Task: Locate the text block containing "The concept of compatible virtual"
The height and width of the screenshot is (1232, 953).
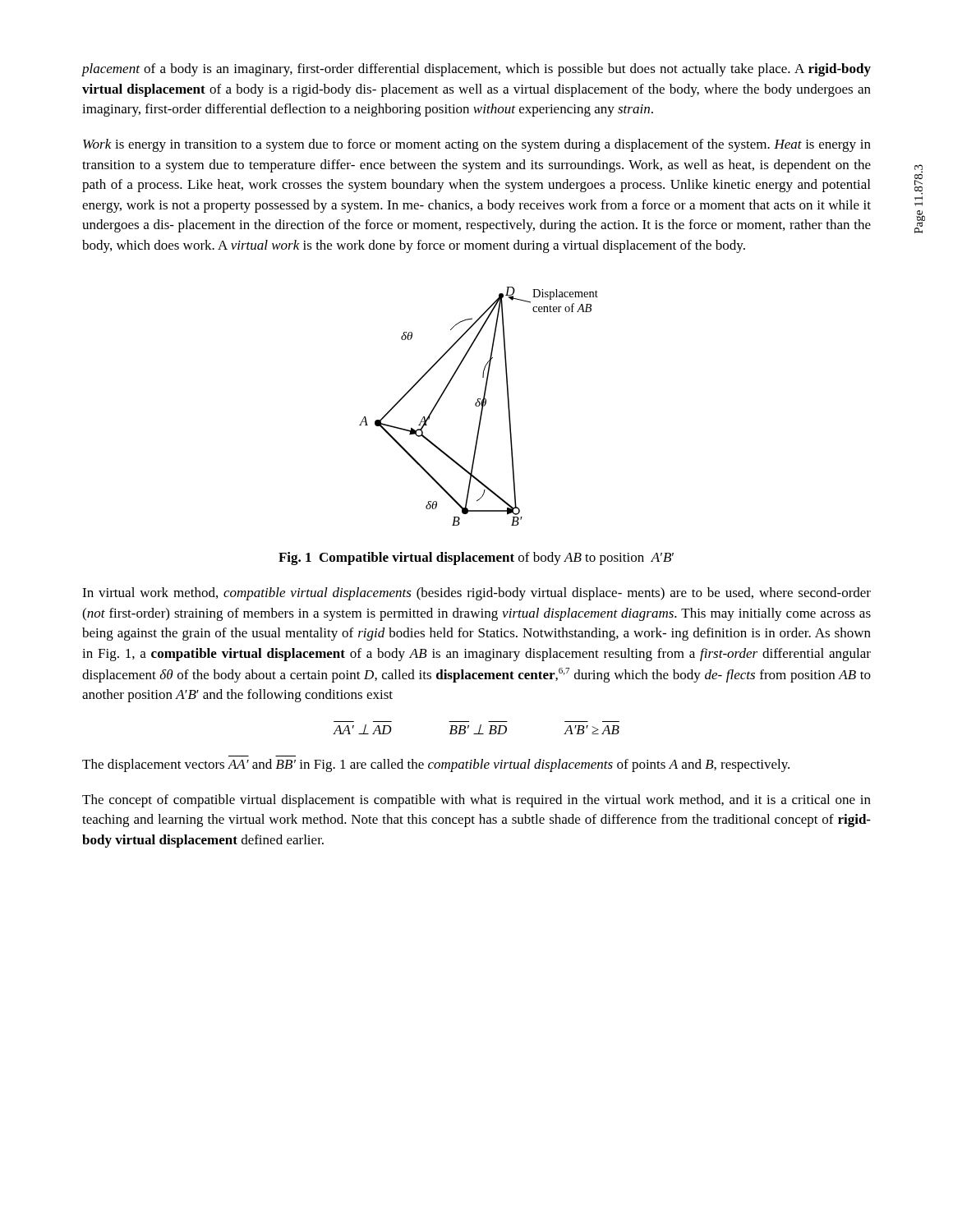Action: point(476,820)
